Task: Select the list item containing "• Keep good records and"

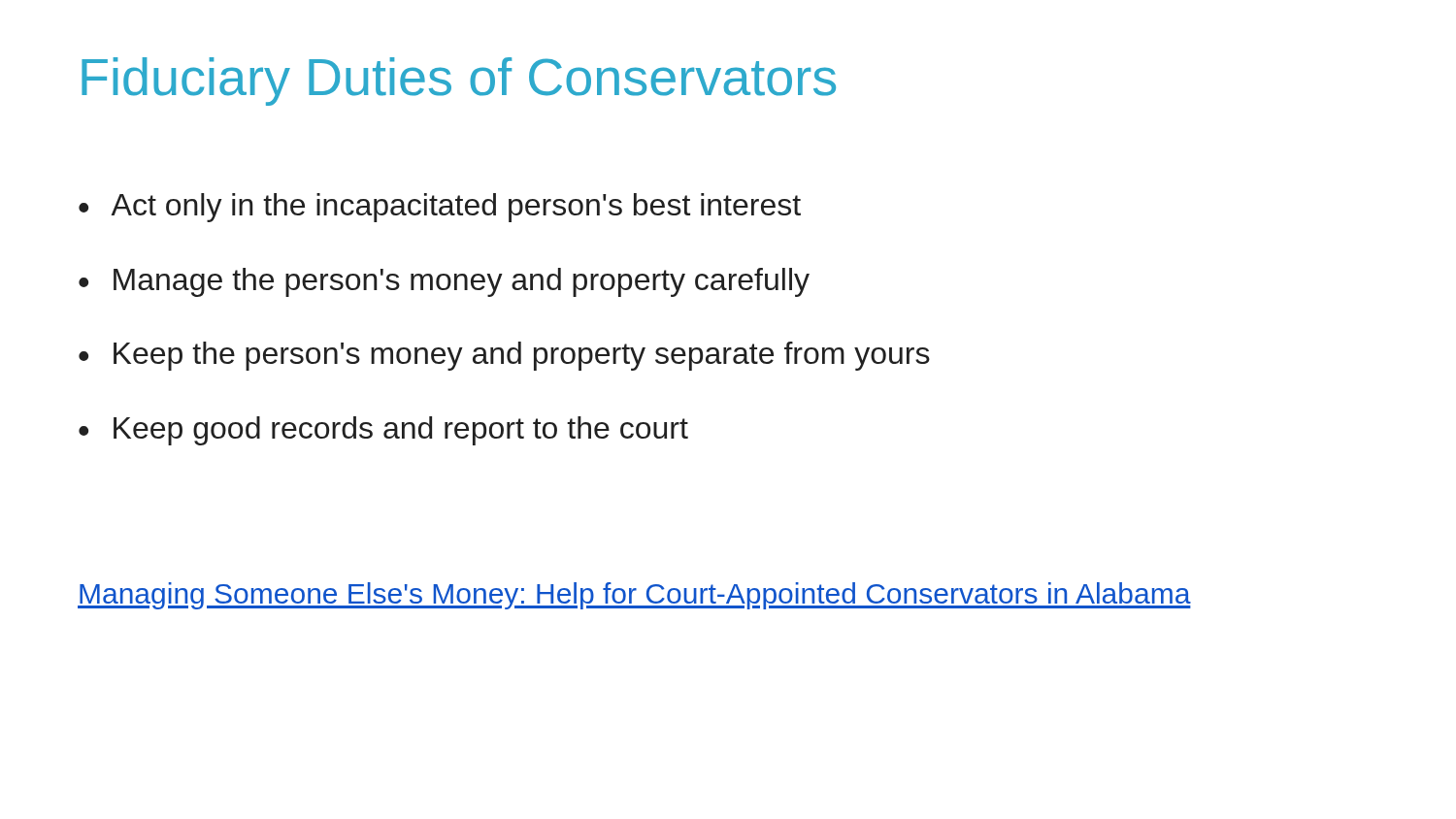Action: pyautogui.click(x=383, y=431)
